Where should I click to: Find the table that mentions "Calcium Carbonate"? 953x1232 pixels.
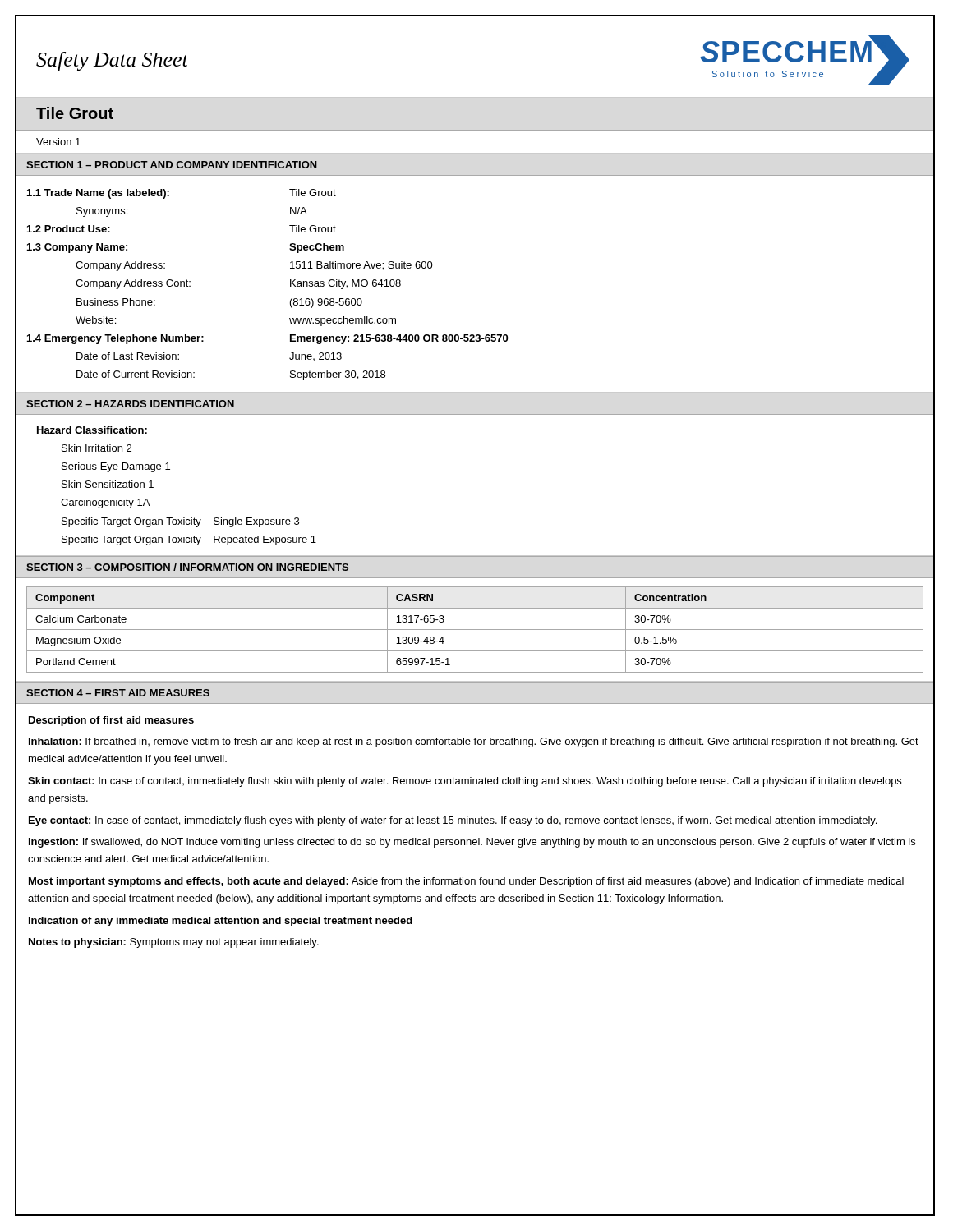click(x=475, y=630)
